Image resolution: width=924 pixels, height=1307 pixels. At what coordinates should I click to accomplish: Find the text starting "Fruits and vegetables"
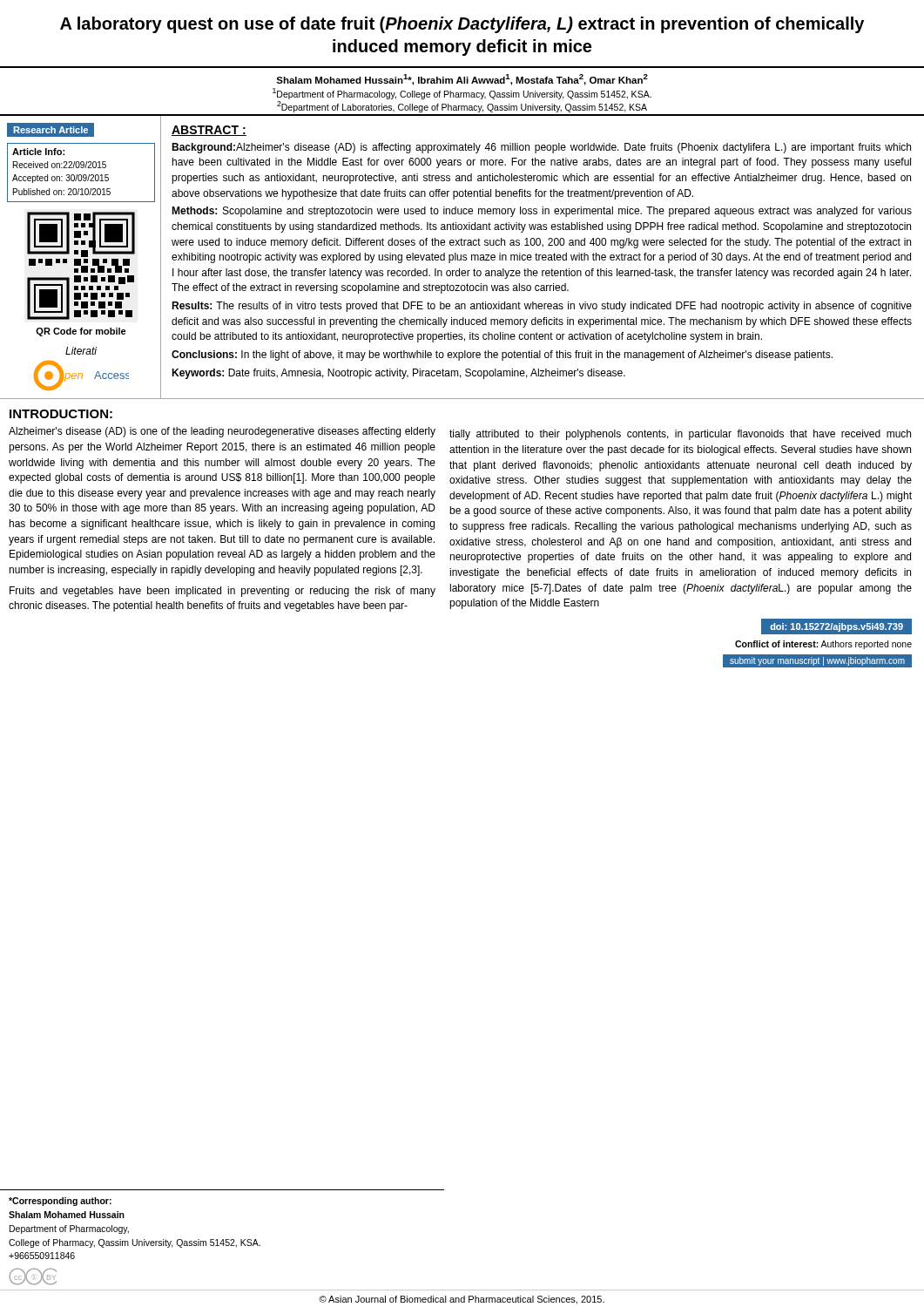coord(222,598)
